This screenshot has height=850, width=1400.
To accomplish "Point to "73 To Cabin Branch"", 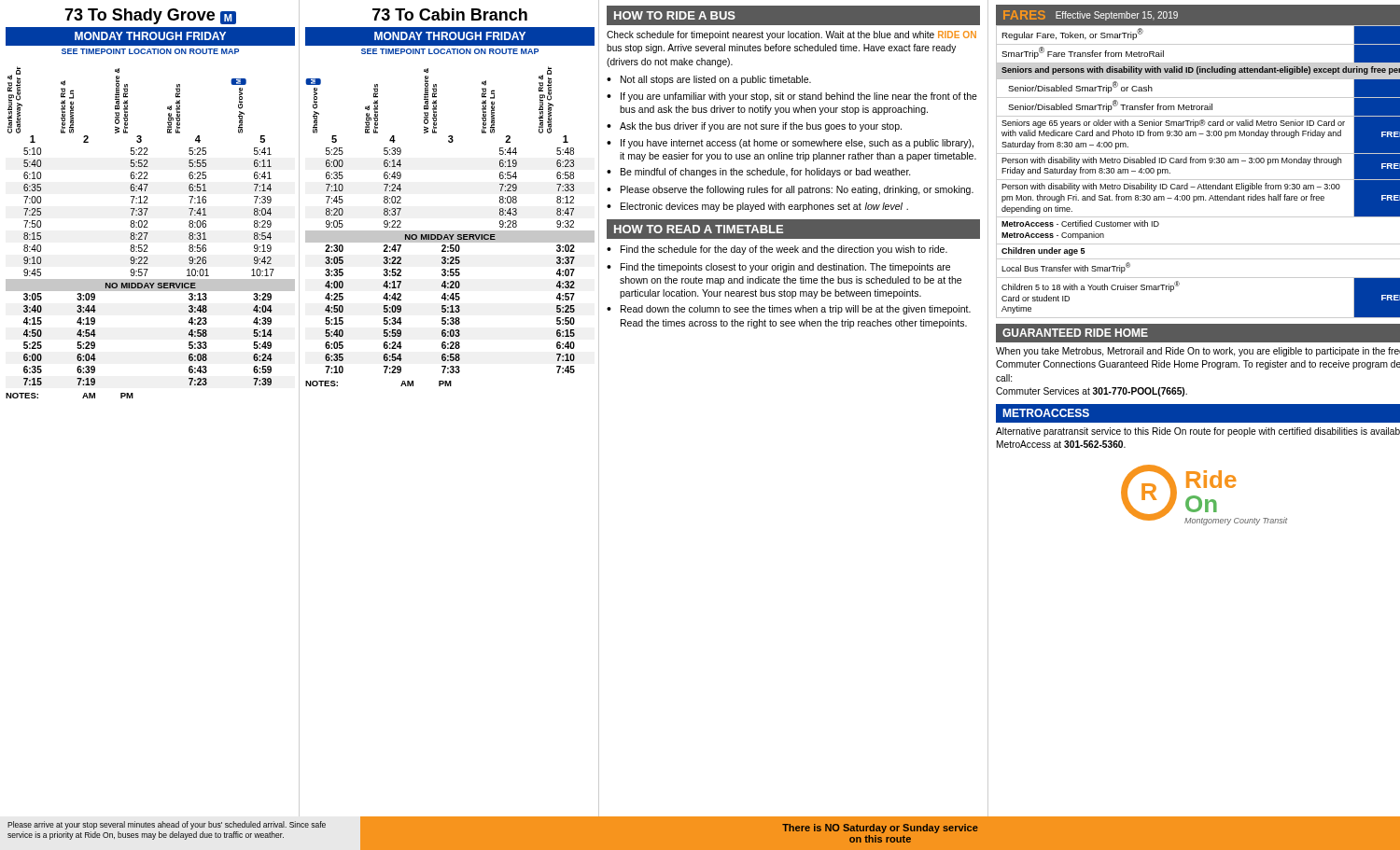I will [x=450, y=15].
